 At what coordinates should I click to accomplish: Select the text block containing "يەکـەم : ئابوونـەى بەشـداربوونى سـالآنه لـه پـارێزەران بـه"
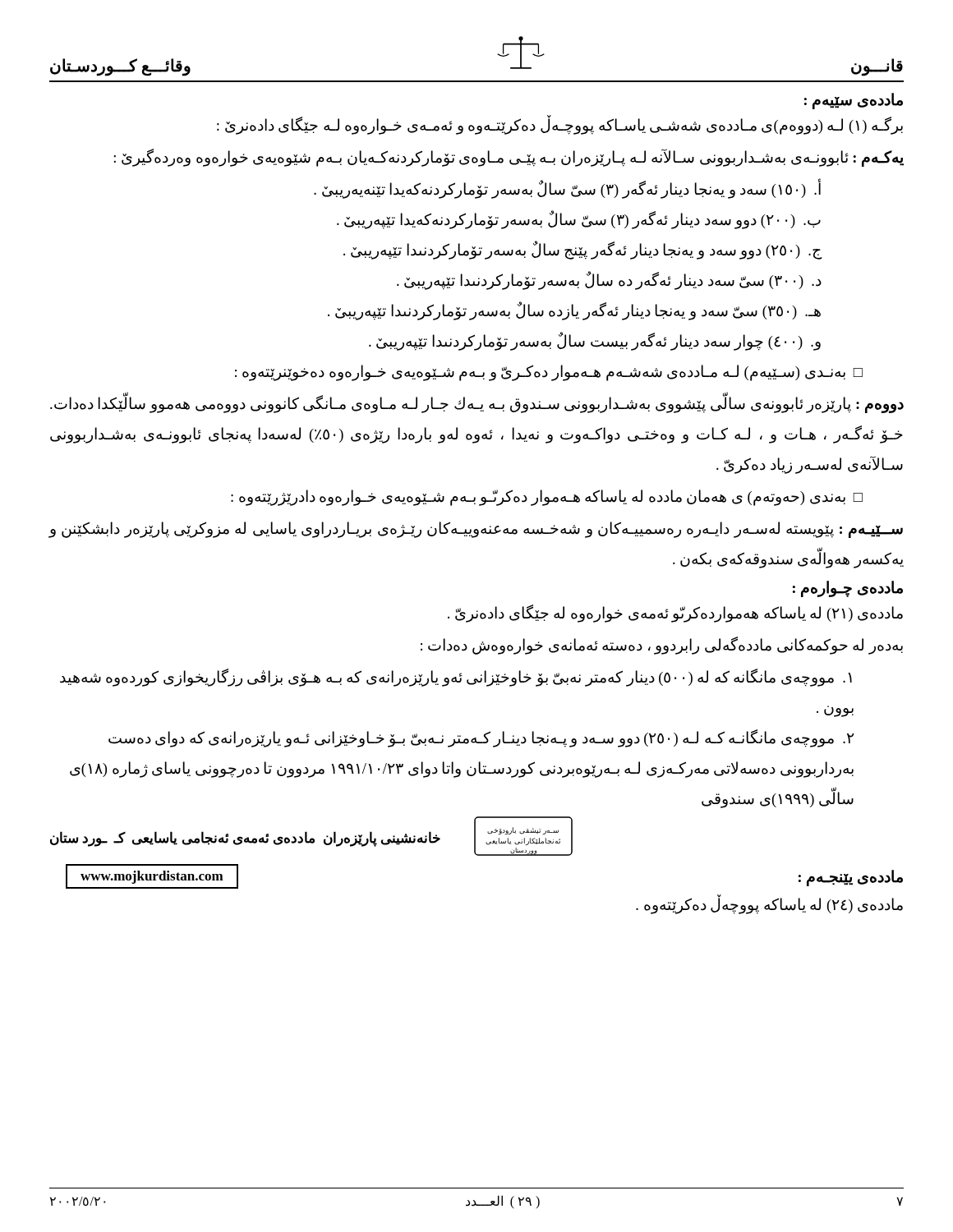(x=508, y=158)
